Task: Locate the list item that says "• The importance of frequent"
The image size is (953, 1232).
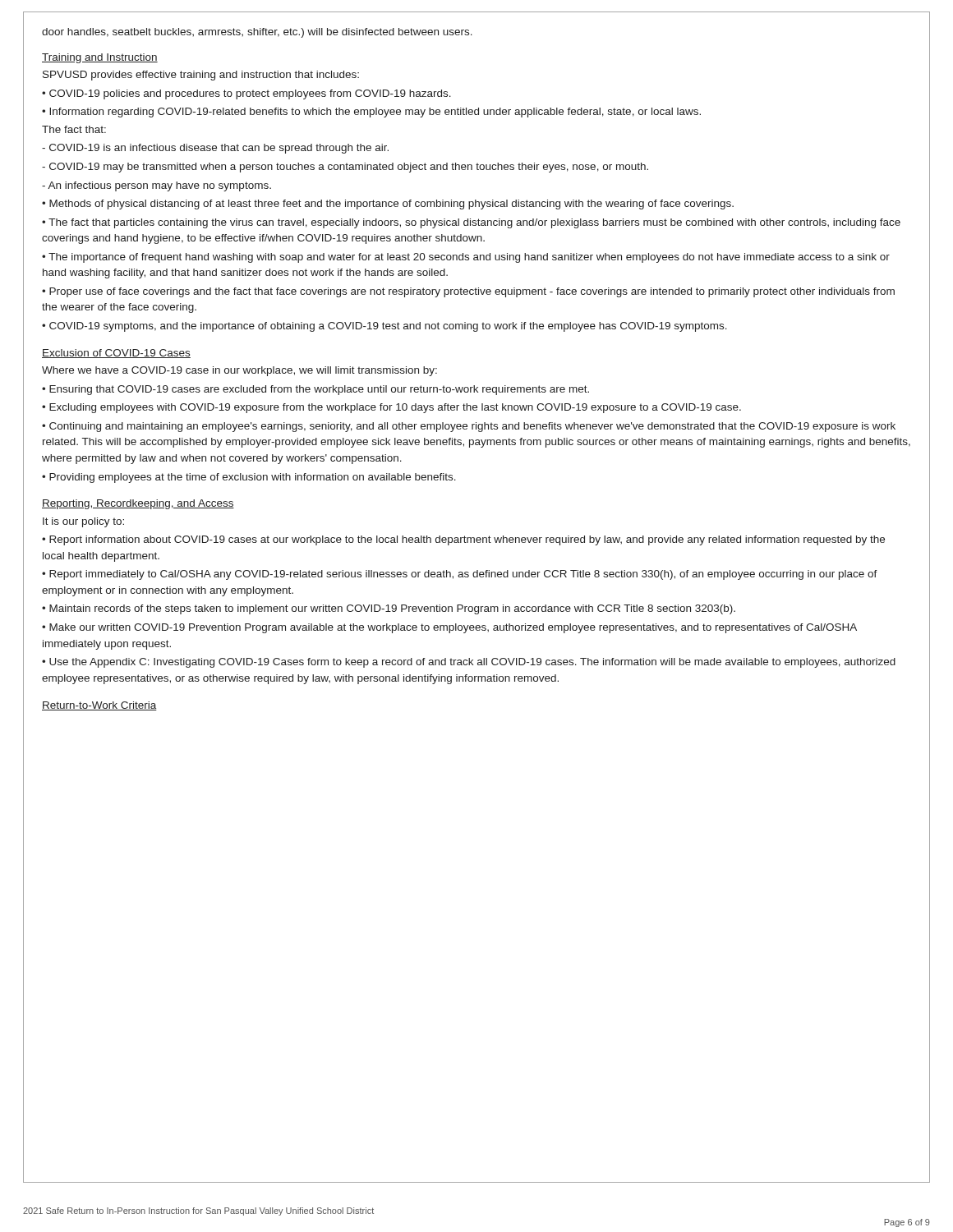Action: coord(476,265)
